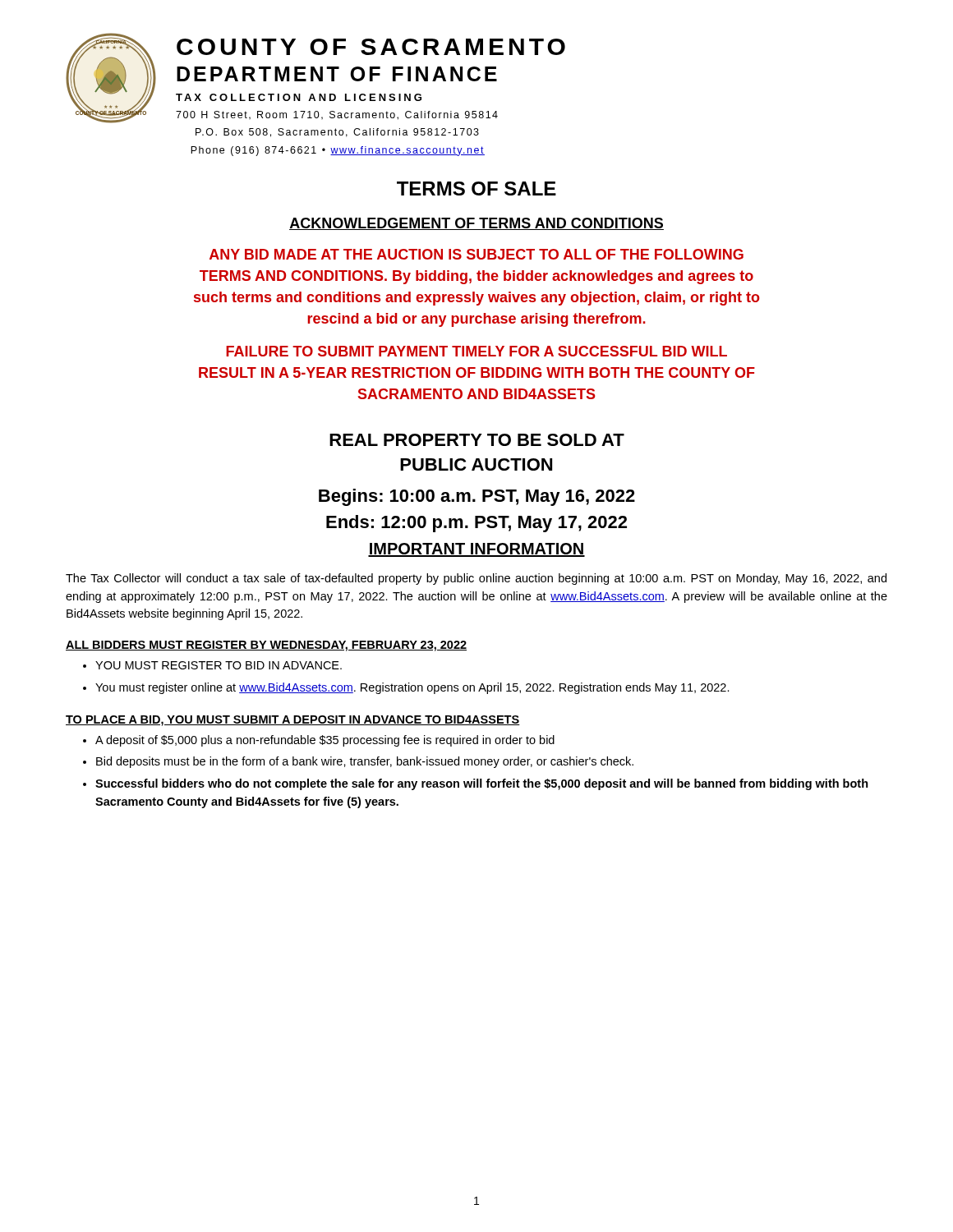This screenshot has height=1232, width=953.
Task: Select the passage starting "FAILURE TO SUBMIT PAYMENT"
Action: (476, 373)
